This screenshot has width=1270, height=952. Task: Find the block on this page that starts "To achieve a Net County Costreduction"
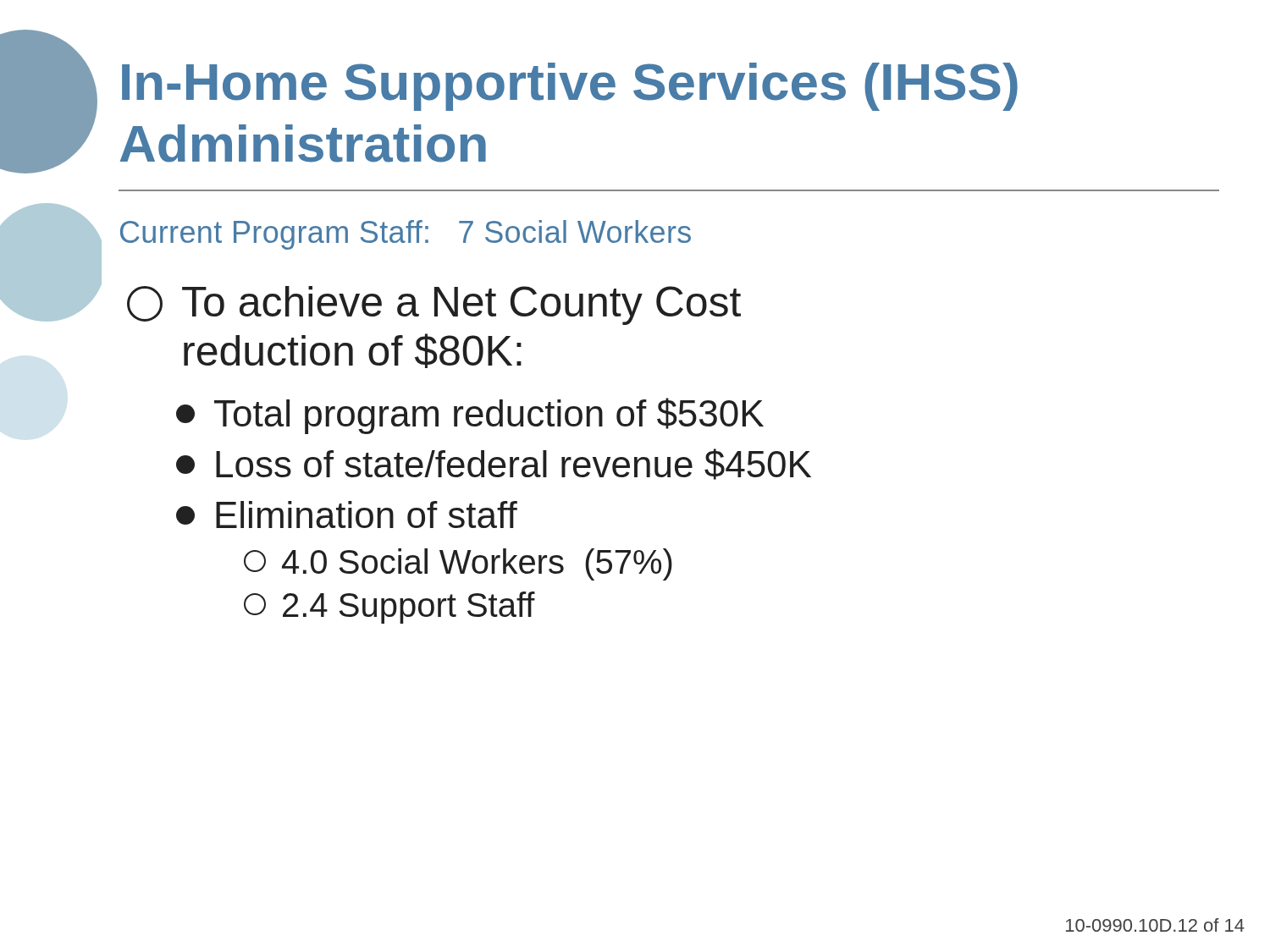point(673,327)
